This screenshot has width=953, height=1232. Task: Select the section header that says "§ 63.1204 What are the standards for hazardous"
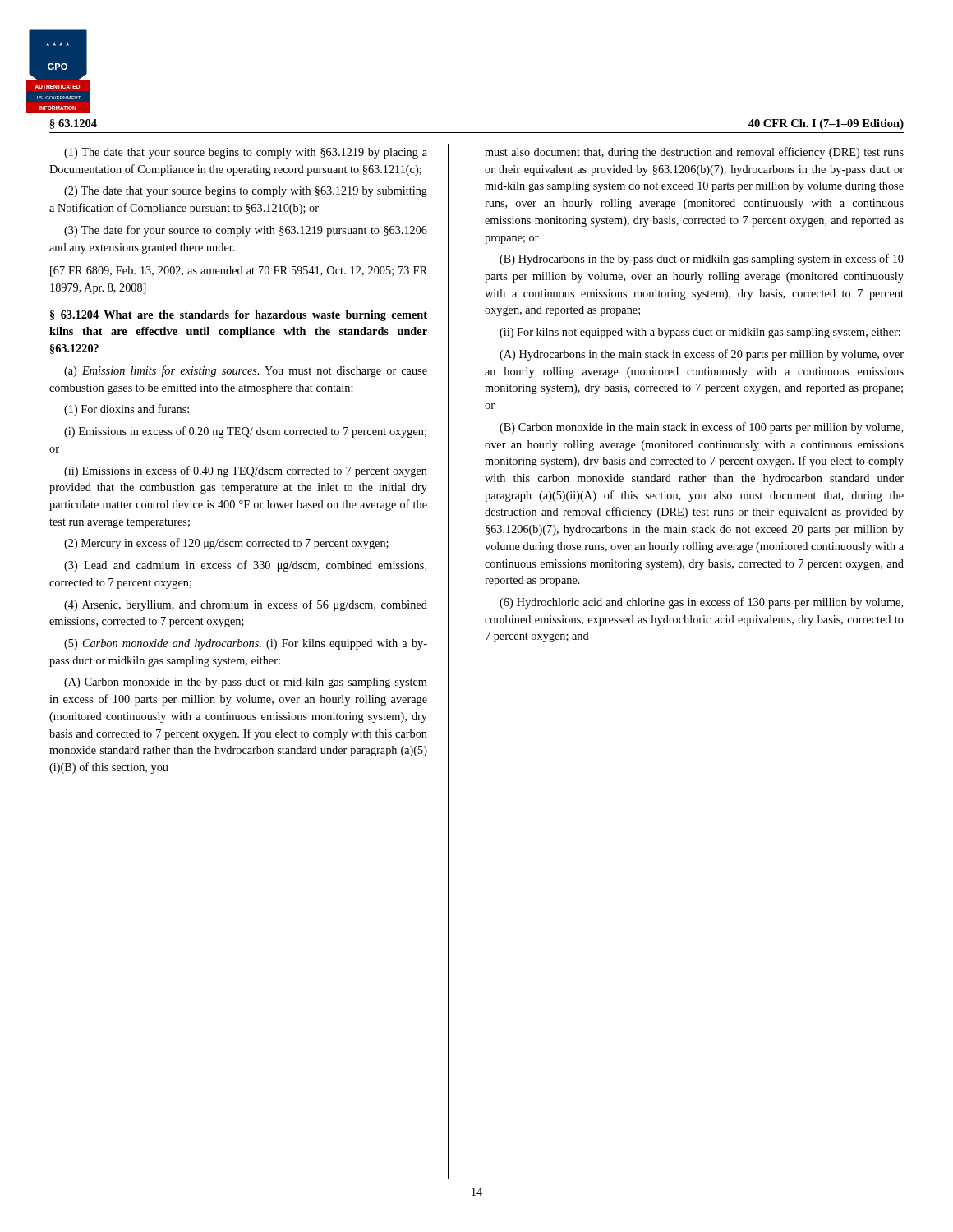[x=238, y=332]
